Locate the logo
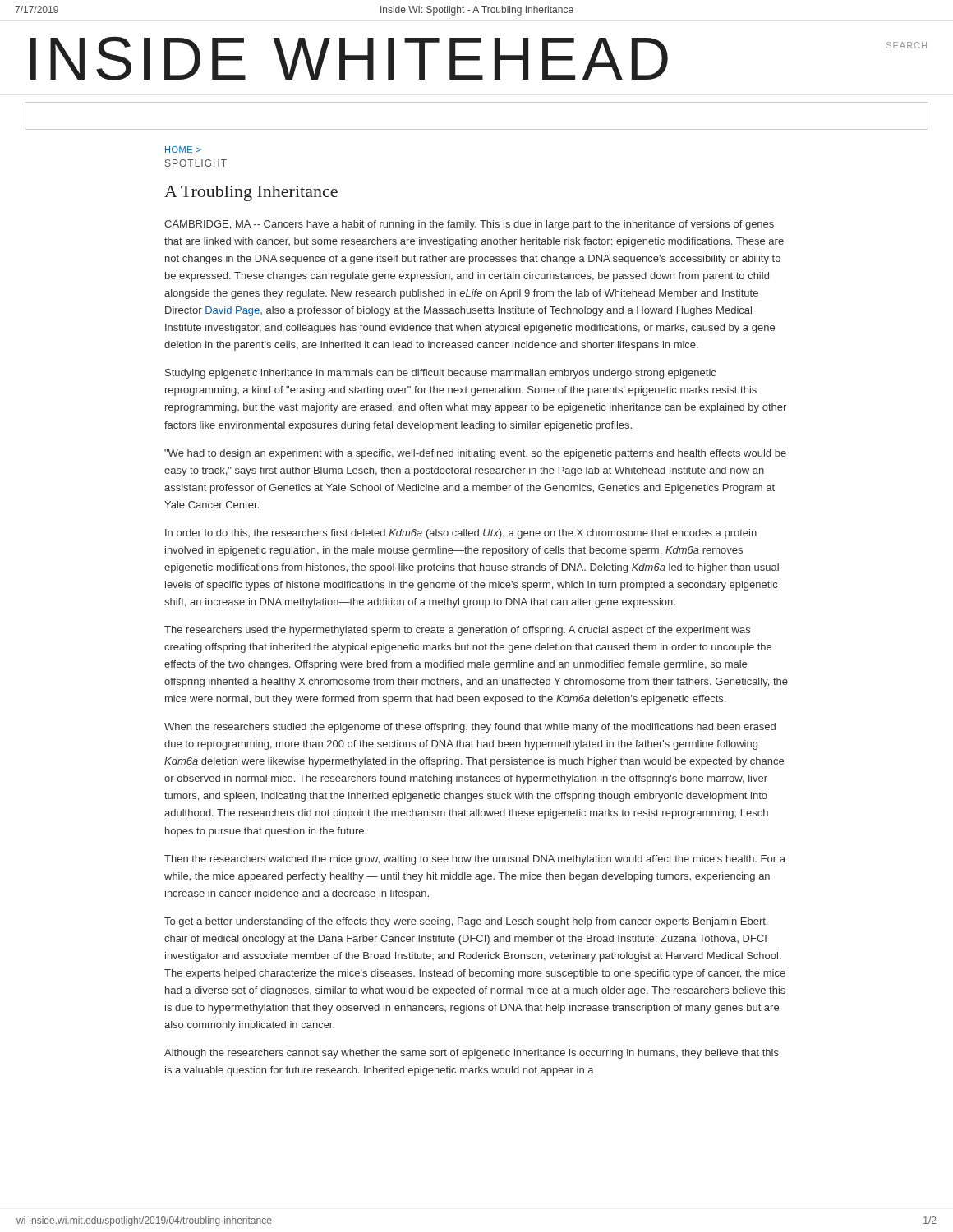The image size is (953, 1232). 350,59
